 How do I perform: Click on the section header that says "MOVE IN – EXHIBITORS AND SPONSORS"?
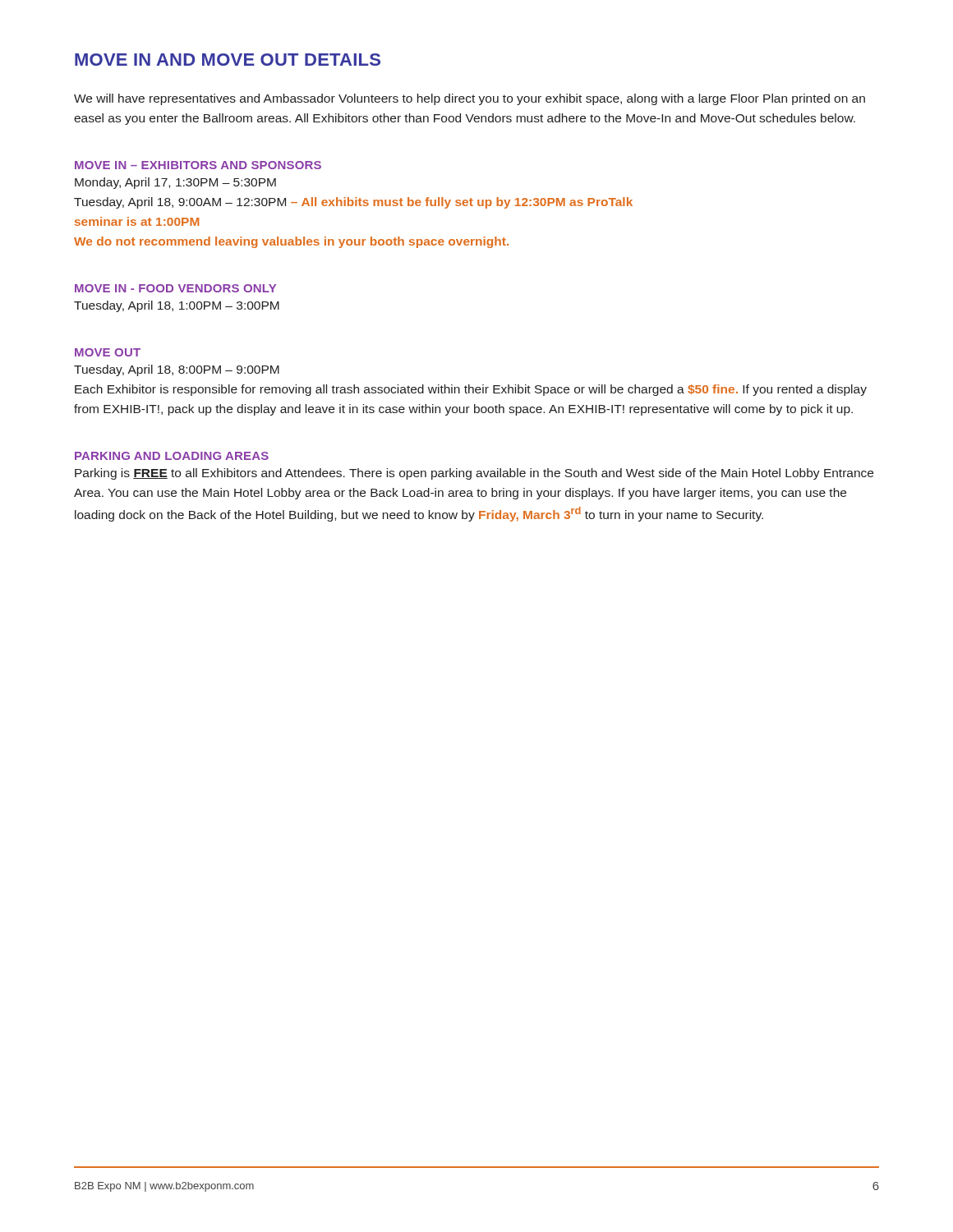click(x=198, y=165)
